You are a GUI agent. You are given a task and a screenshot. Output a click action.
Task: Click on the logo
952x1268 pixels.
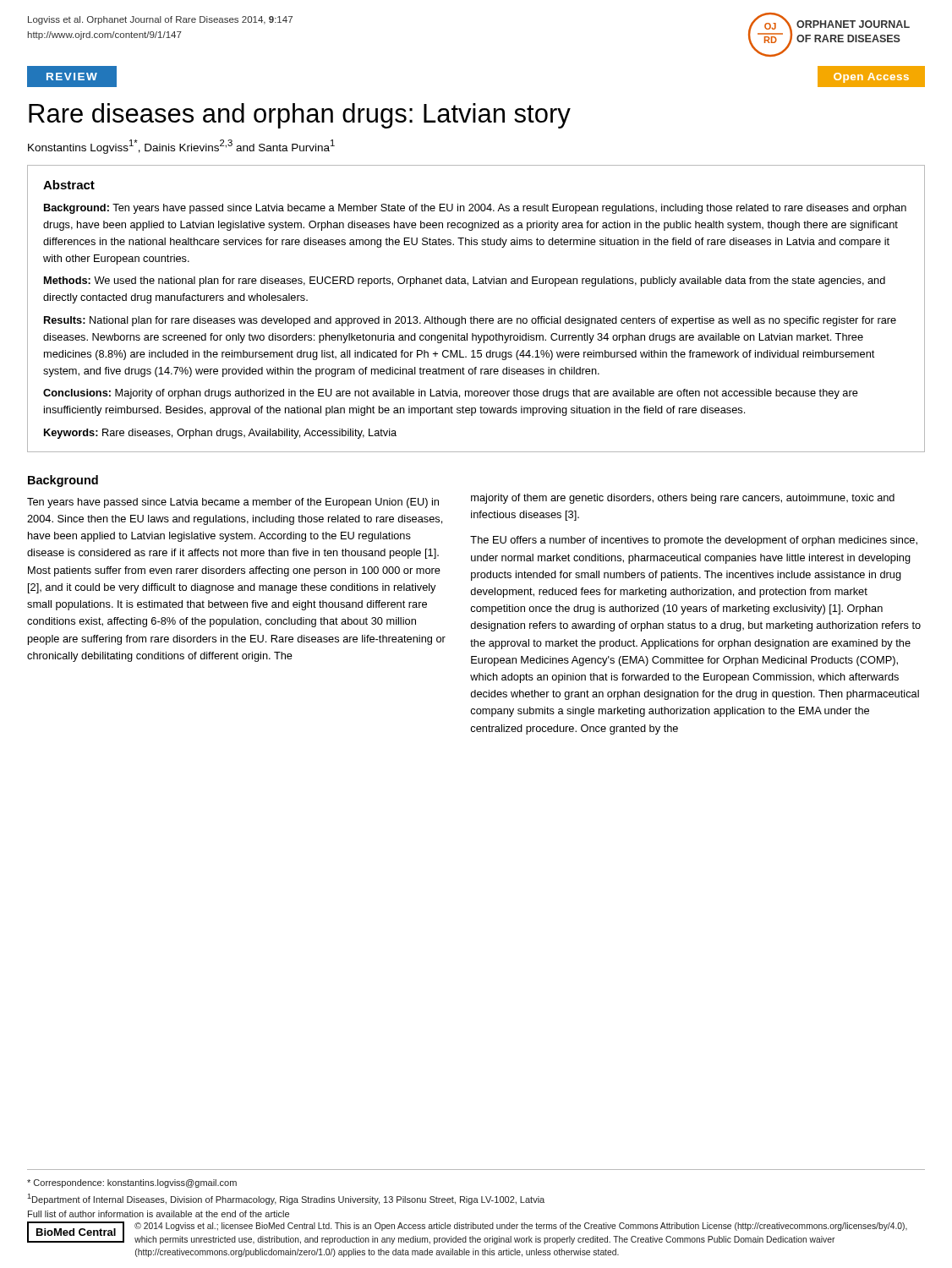click(836, 35)
